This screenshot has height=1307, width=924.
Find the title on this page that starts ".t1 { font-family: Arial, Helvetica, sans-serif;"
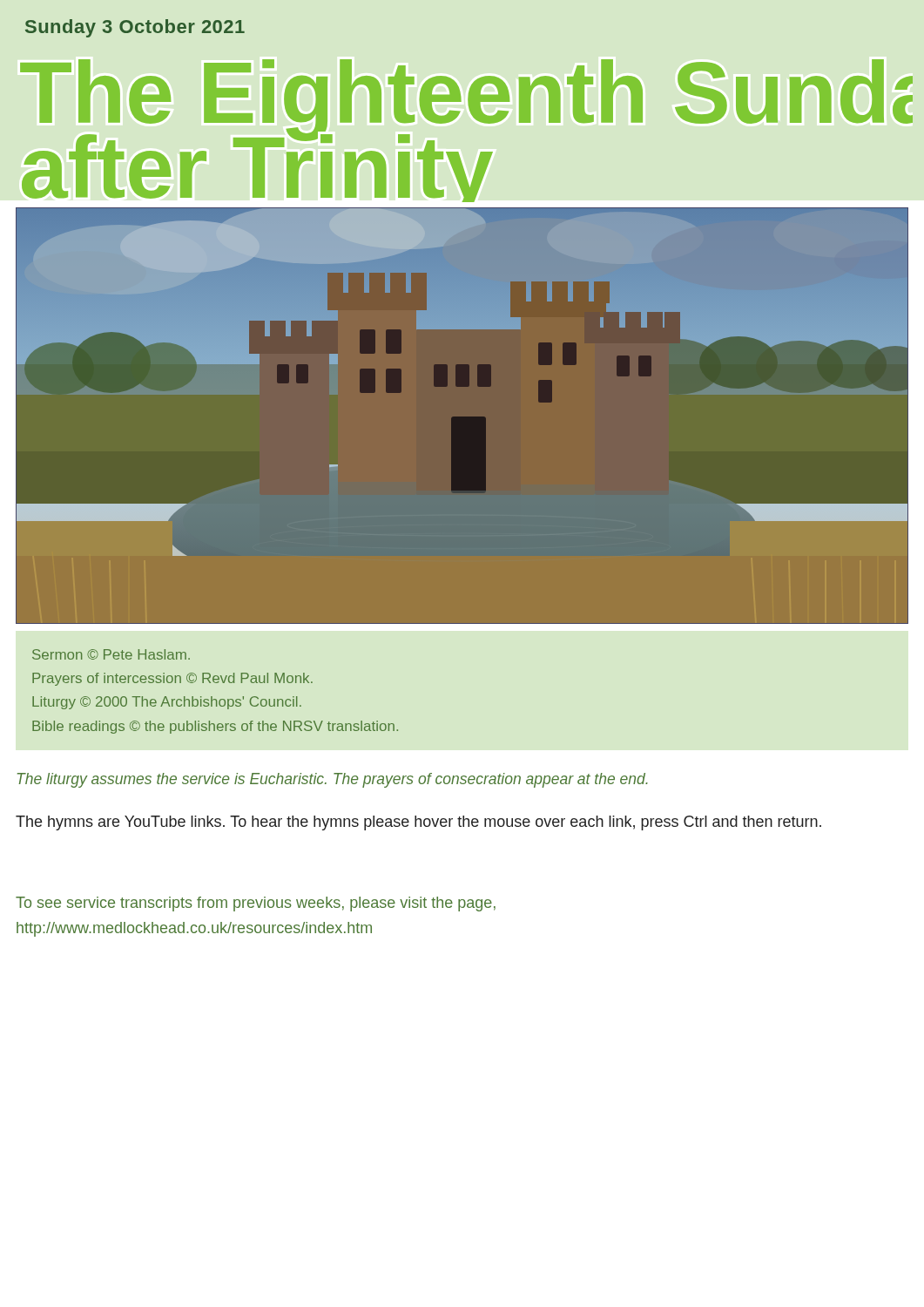[x=464, y=122]
